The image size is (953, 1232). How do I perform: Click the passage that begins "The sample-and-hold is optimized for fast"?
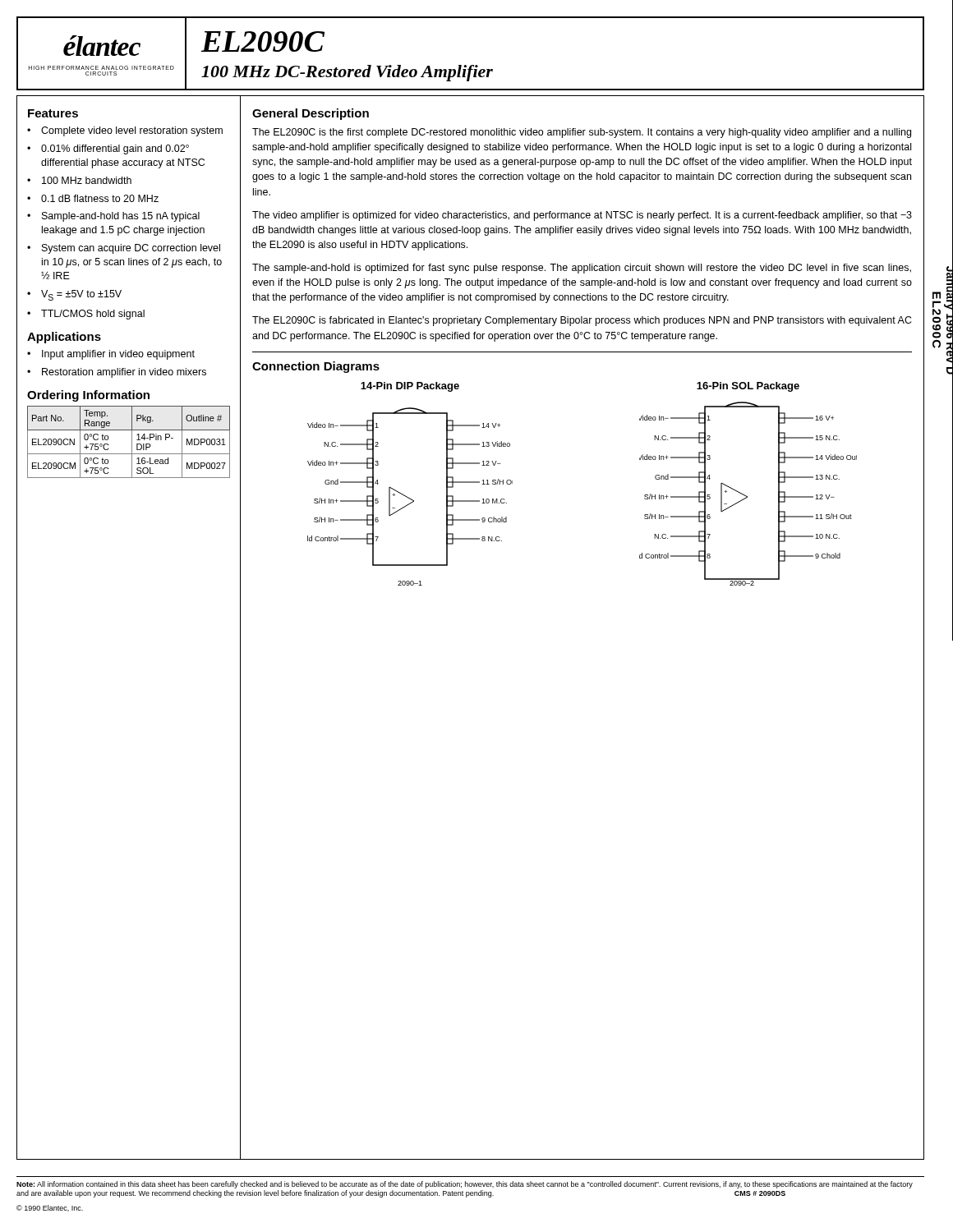pyautogui.click(x=582, y=283)
